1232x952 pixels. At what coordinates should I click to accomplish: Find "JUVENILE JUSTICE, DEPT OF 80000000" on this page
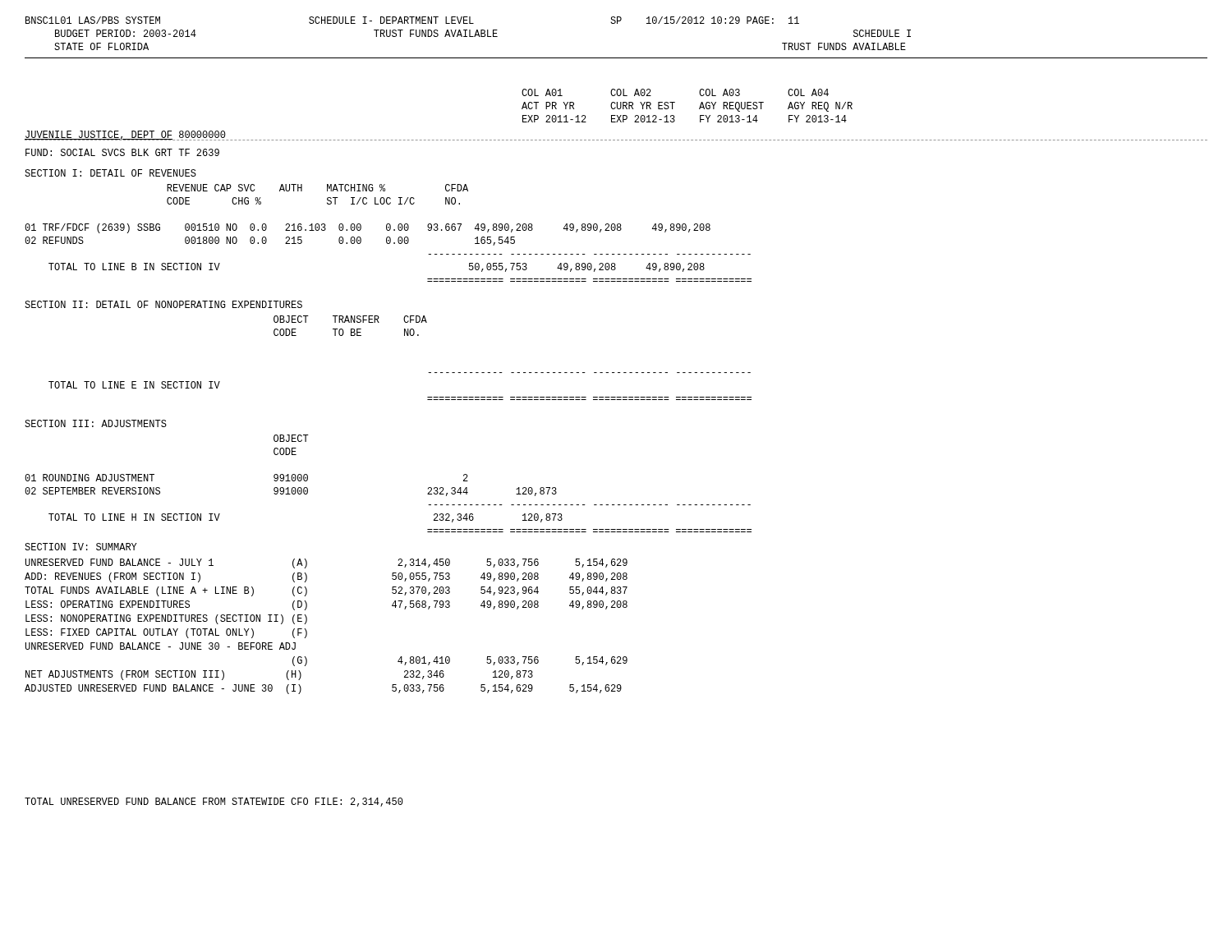125,136
